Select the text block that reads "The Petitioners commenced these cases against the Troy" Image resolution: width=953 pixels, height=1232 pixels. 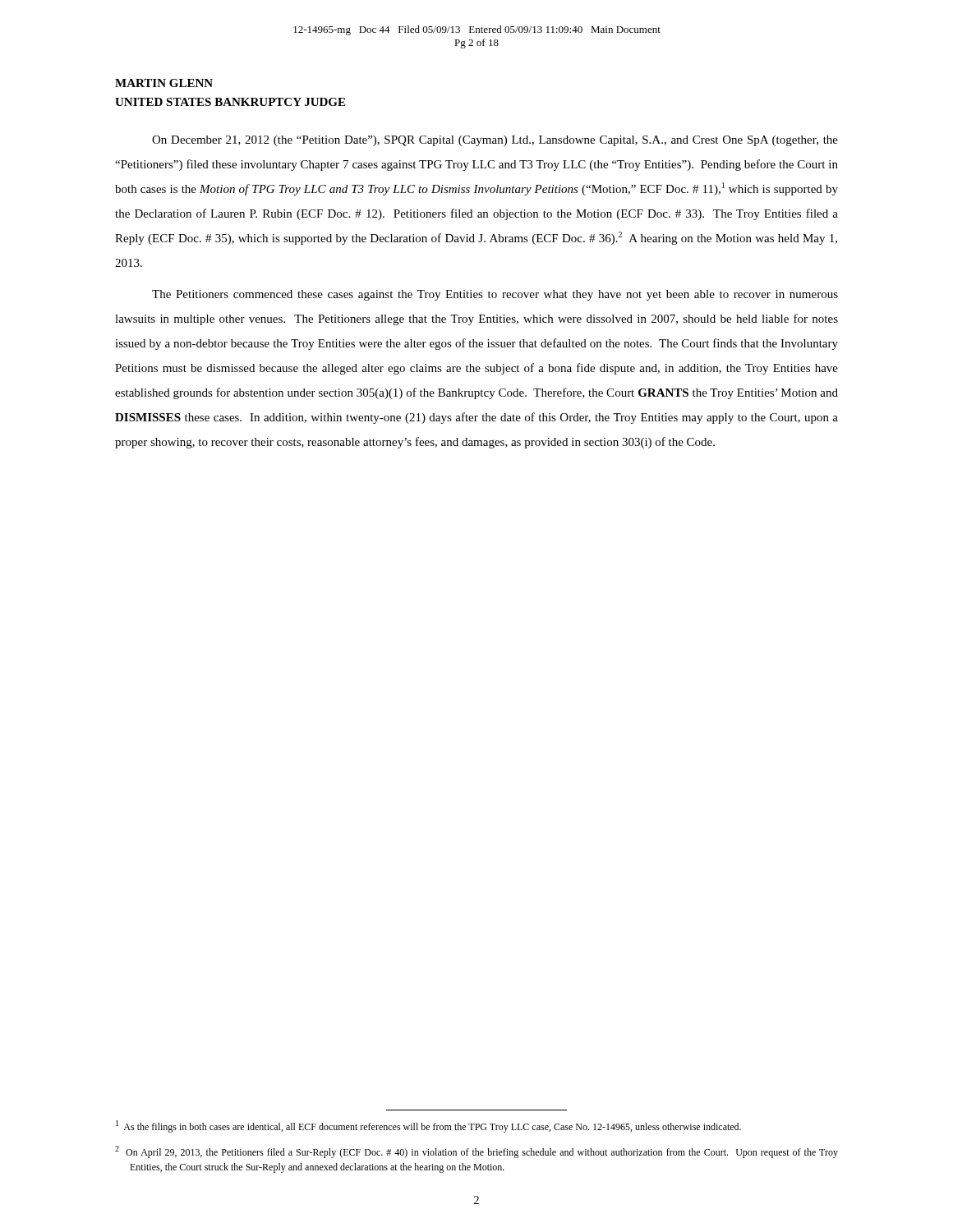476,368
